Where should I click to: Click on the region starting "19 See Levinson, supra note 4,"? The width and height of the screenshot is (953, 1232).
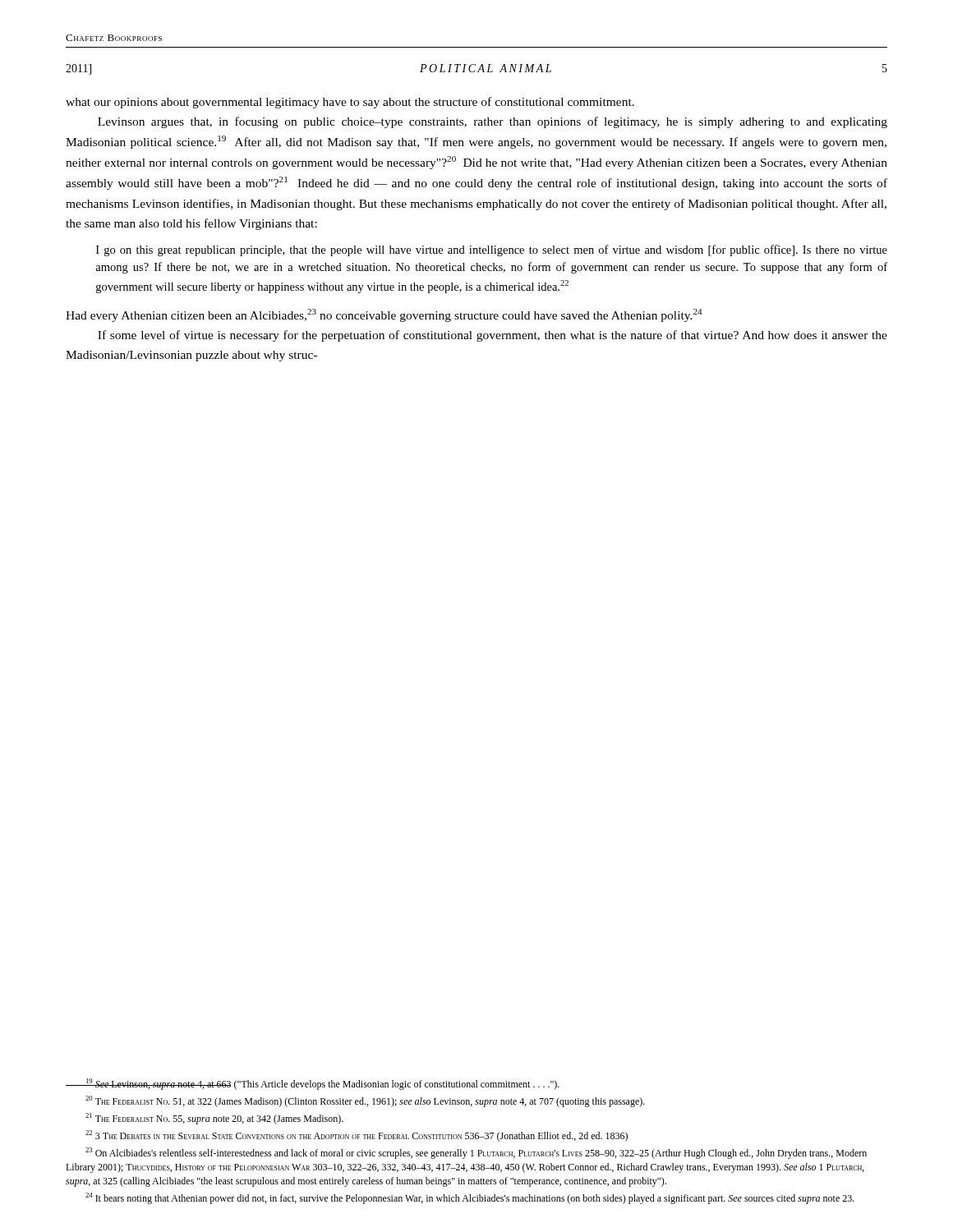323,1083
